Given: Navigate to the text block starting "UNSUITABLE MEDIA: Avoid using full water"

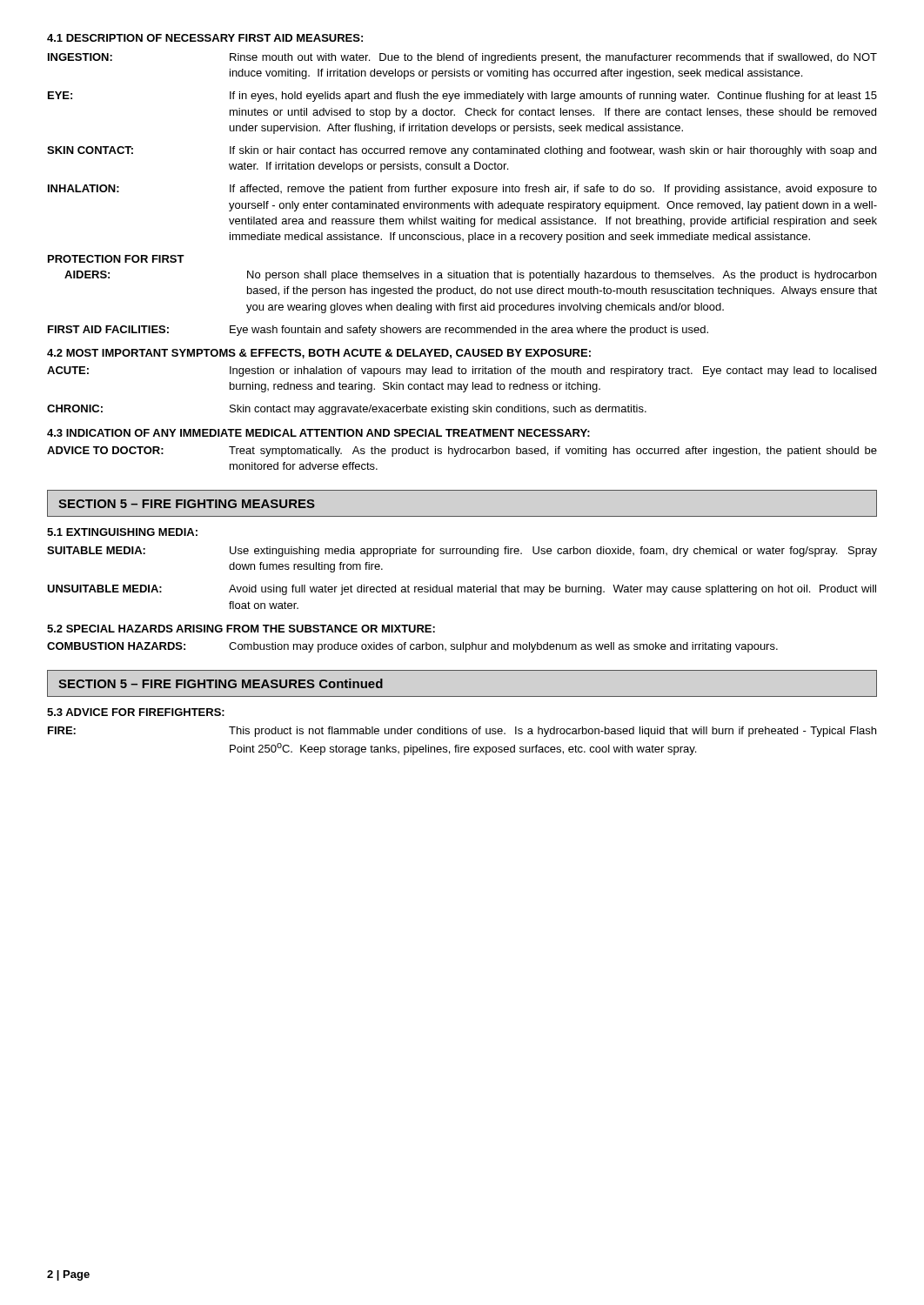Looking at the screenshot, I should 462,597.
